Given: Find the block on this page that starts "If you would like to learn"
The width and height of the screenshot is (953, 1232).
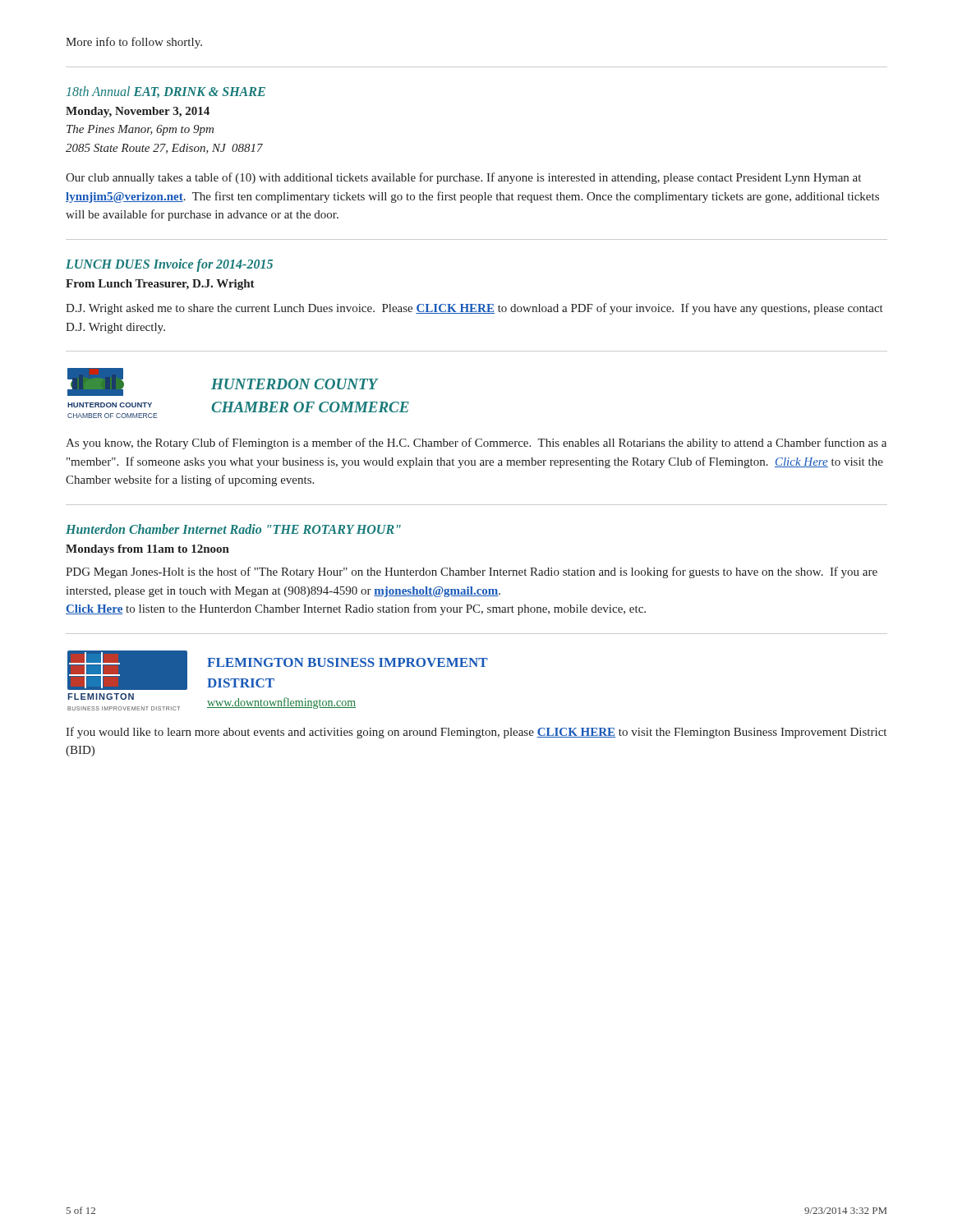Looking at the screenshot, I should coord(476,741).
